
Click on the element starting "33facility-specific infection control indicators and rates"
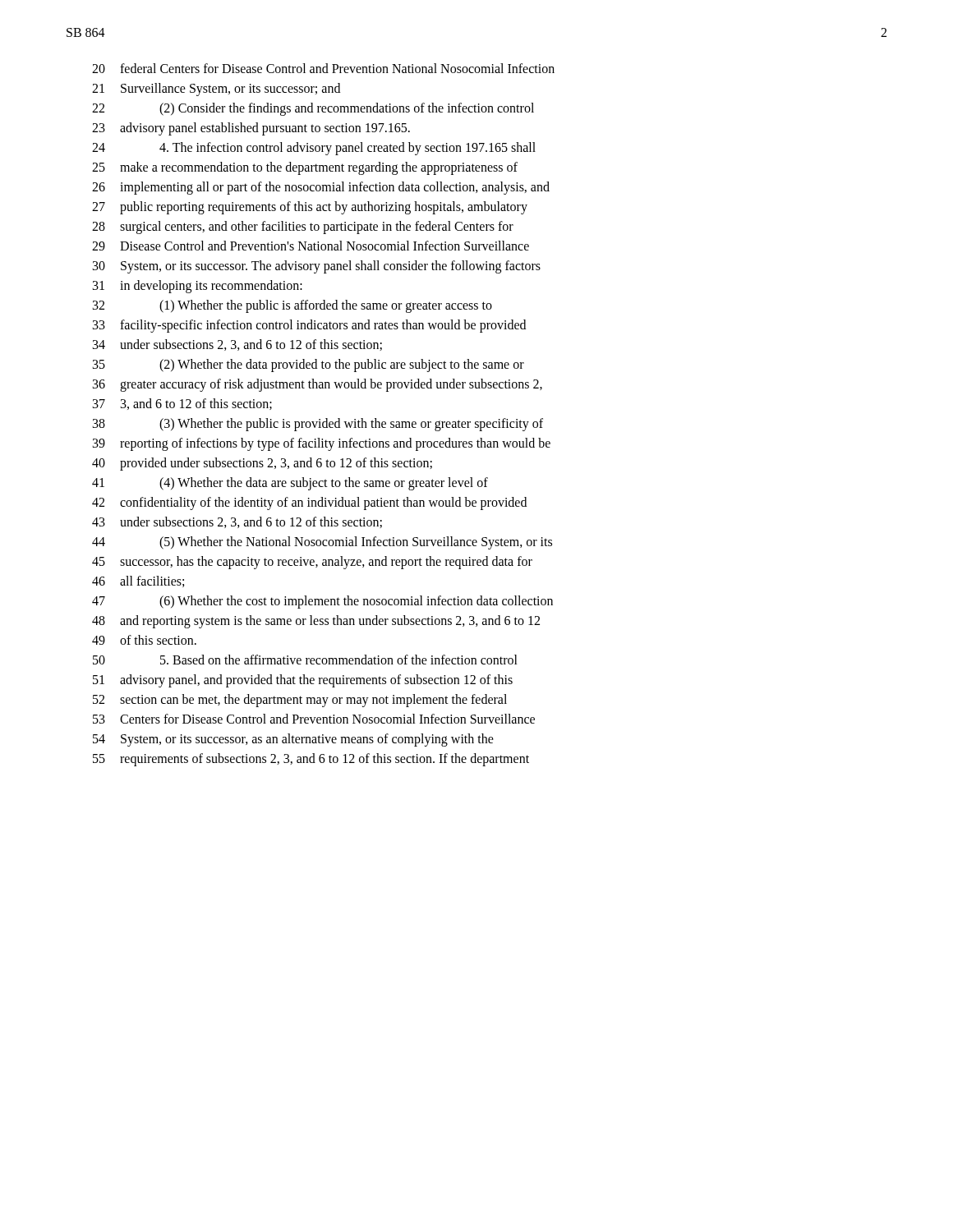pyautogui.click(x=476, y=325)
